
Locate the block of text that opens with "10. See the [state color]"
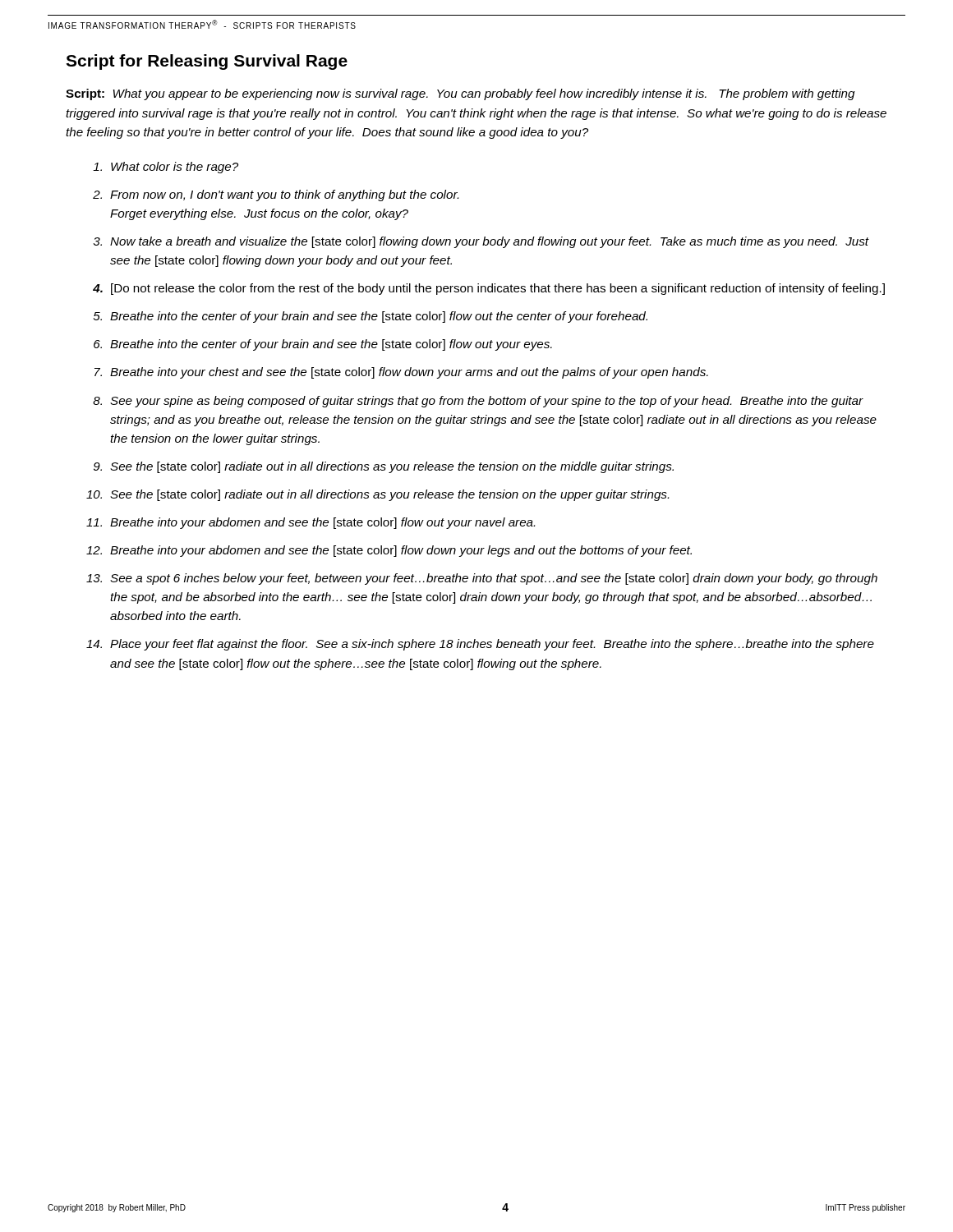[x=476, y=494]
